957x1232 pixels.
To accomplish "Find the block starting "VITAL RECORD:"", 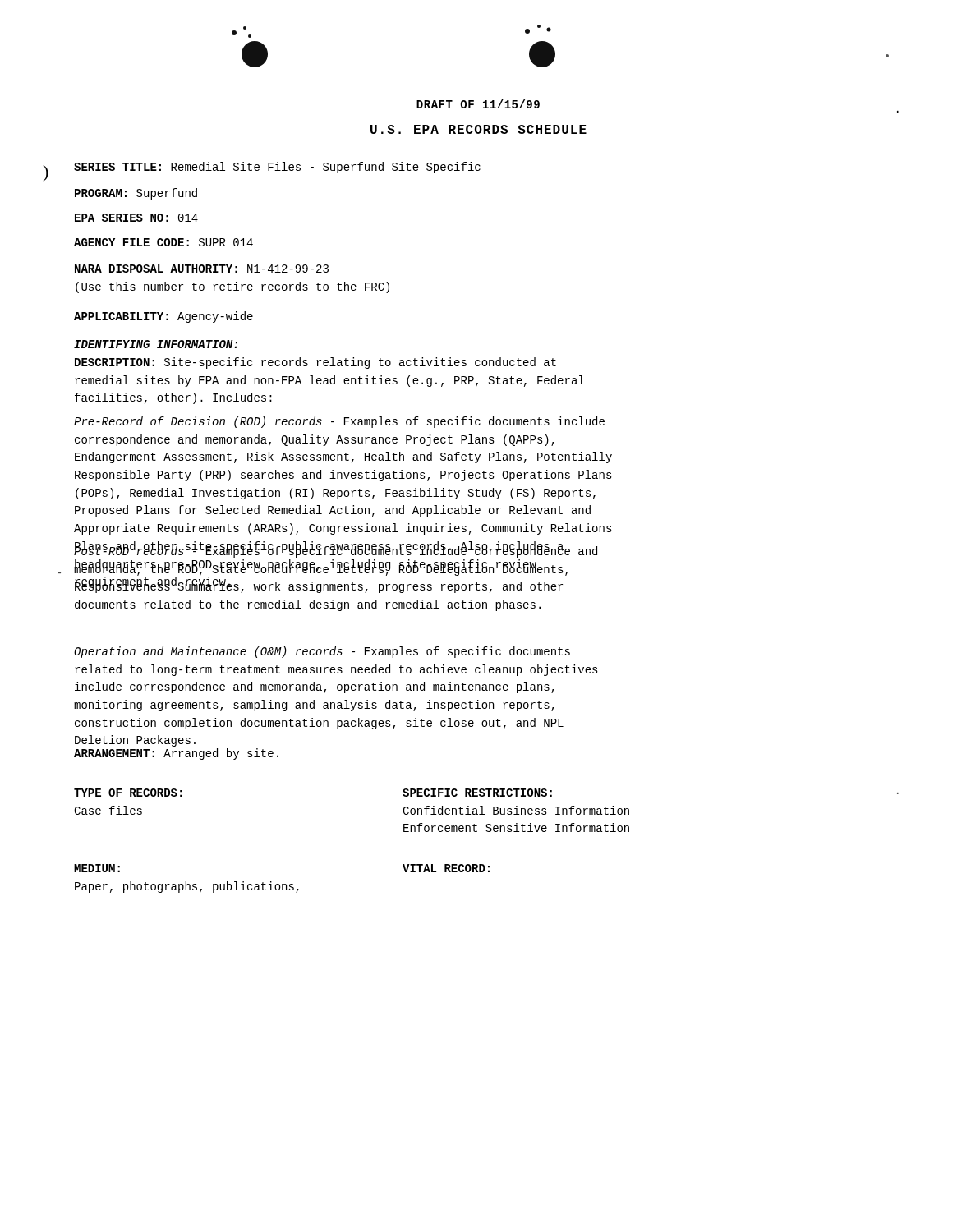I will tap(447, 869).
